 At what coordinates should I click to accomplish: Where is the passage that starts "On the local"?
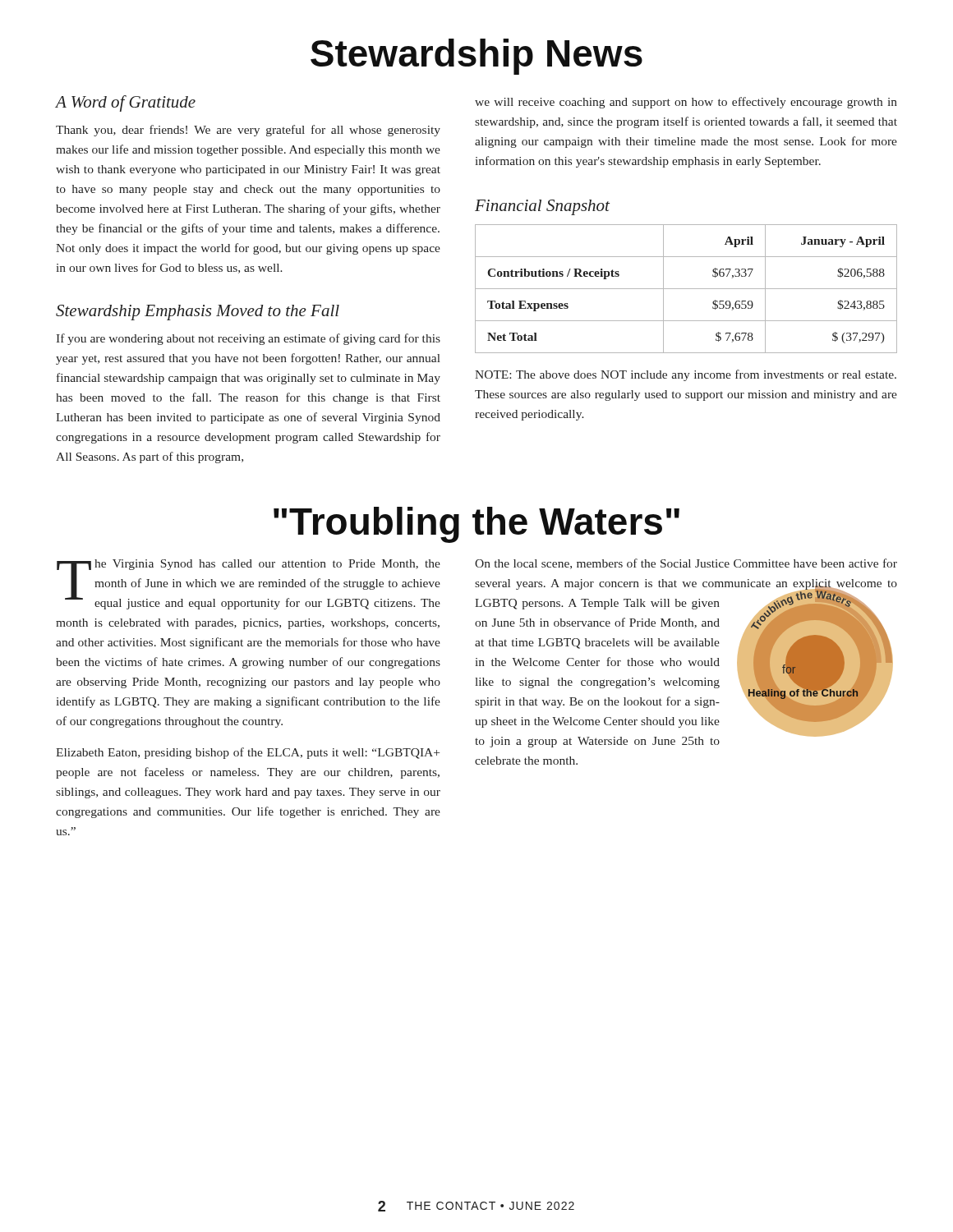click(686, 662)
